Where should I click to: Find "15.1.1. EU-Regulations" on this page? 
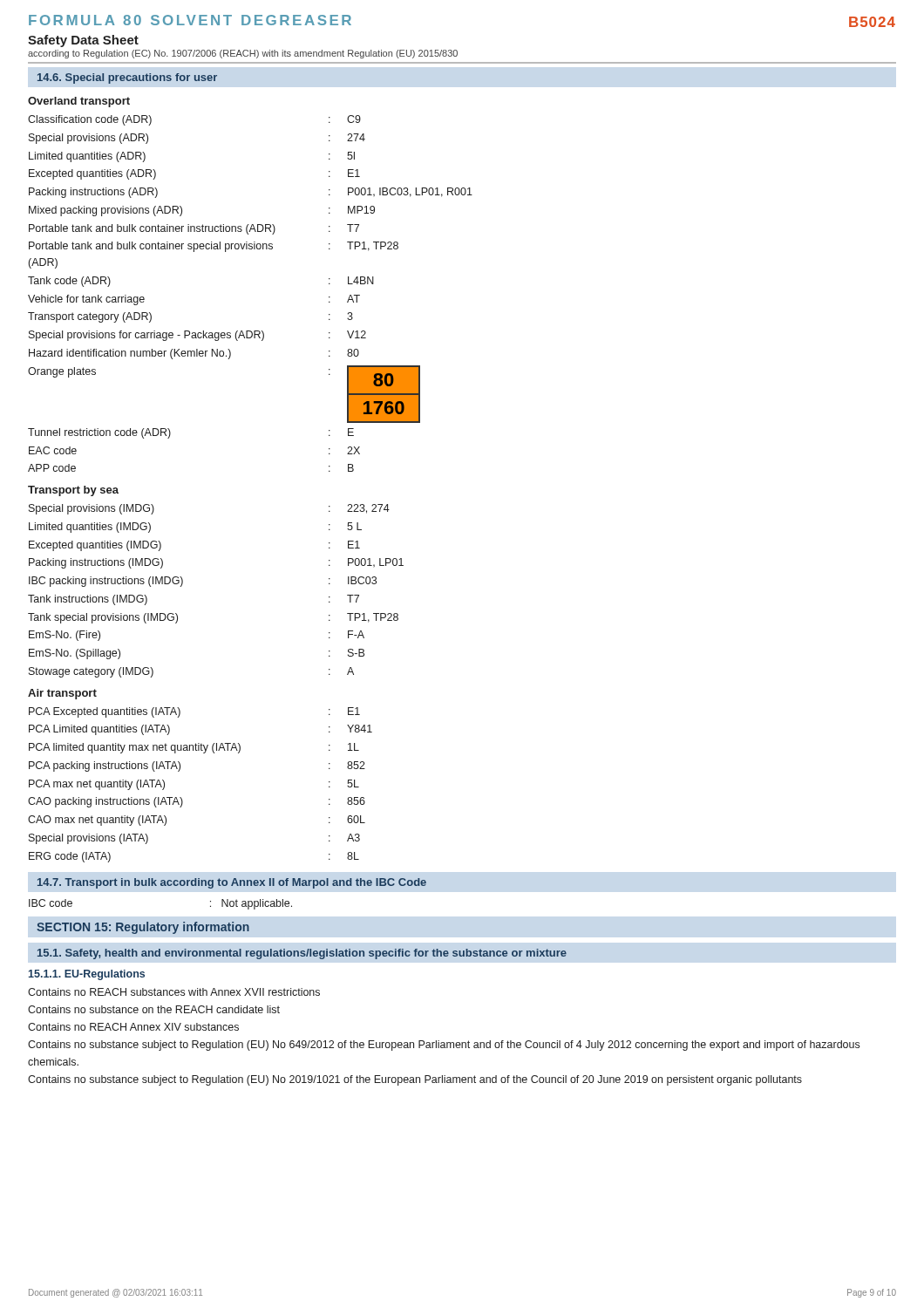point(87,974)
